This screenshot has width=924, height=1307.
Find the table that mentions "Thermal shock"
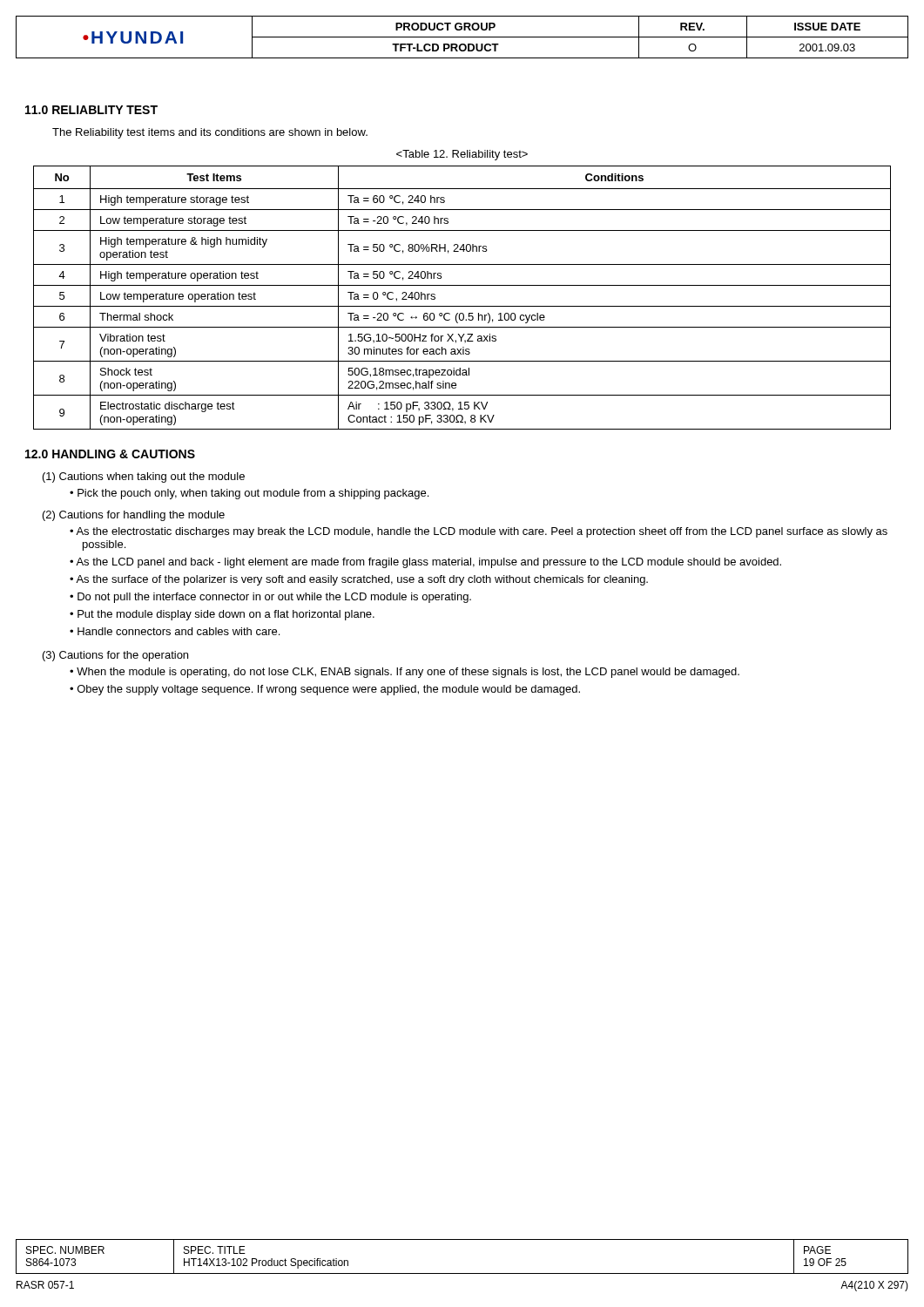(462, 298)
